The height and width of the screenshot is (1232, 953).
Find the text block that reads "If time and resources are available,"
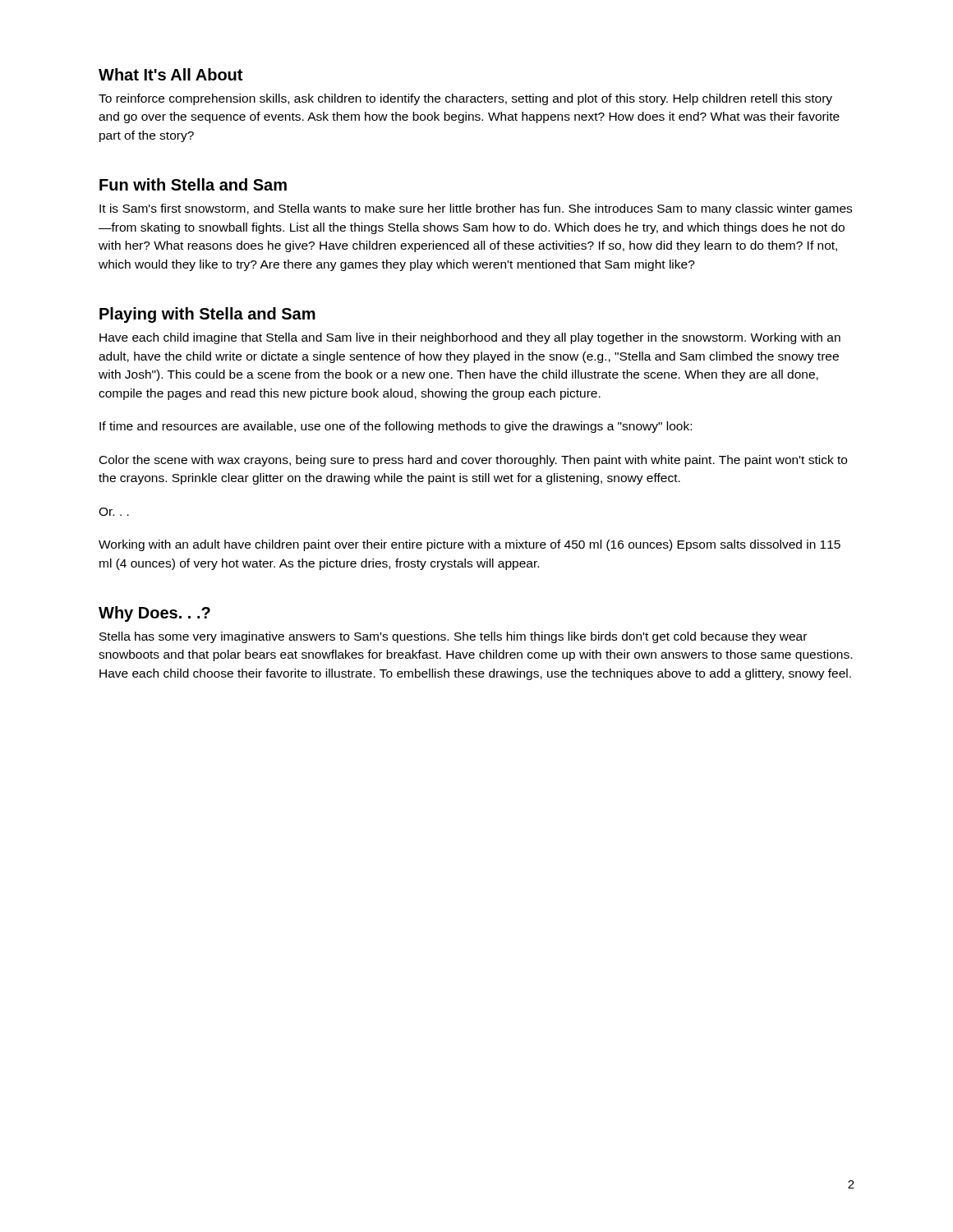coord(396,426)
